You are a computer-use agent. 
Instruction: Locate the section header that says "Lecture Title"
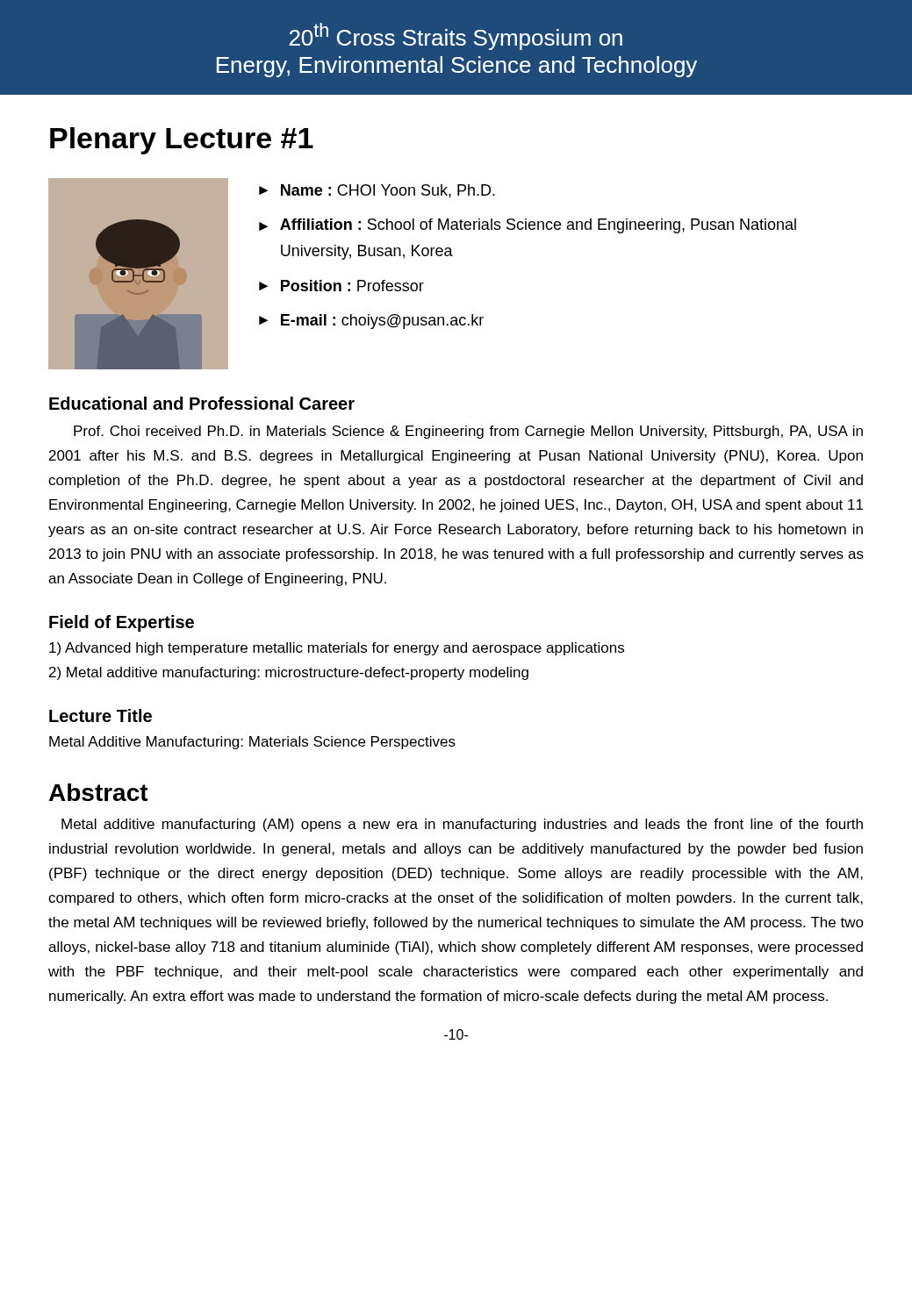click(x=100, y=716)
